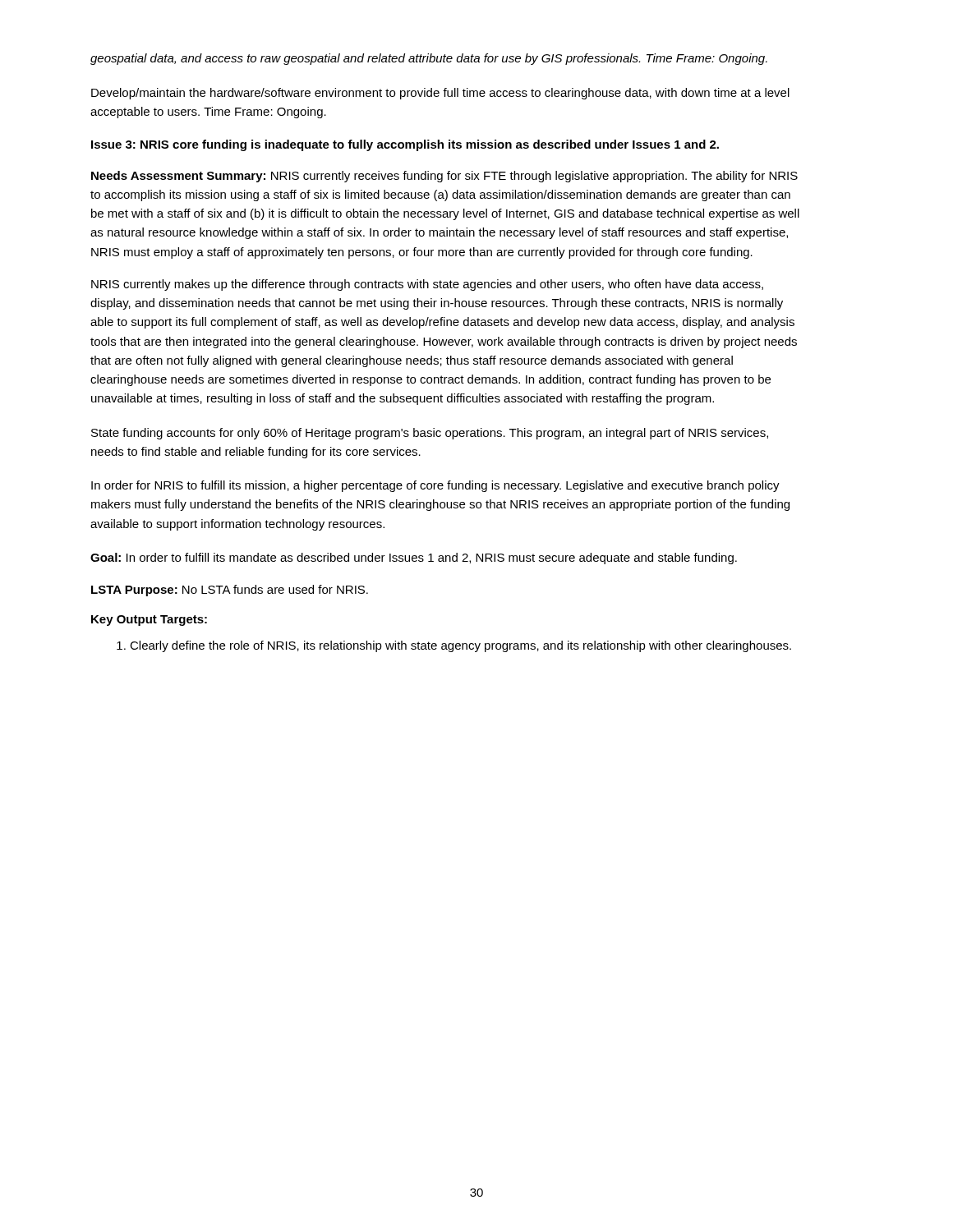Viewport: 953px width, 1232px height.
Task: Navigate to the passage starting "Develop/maintain the hardware/software environment to provide"
Action: [440, 102]
